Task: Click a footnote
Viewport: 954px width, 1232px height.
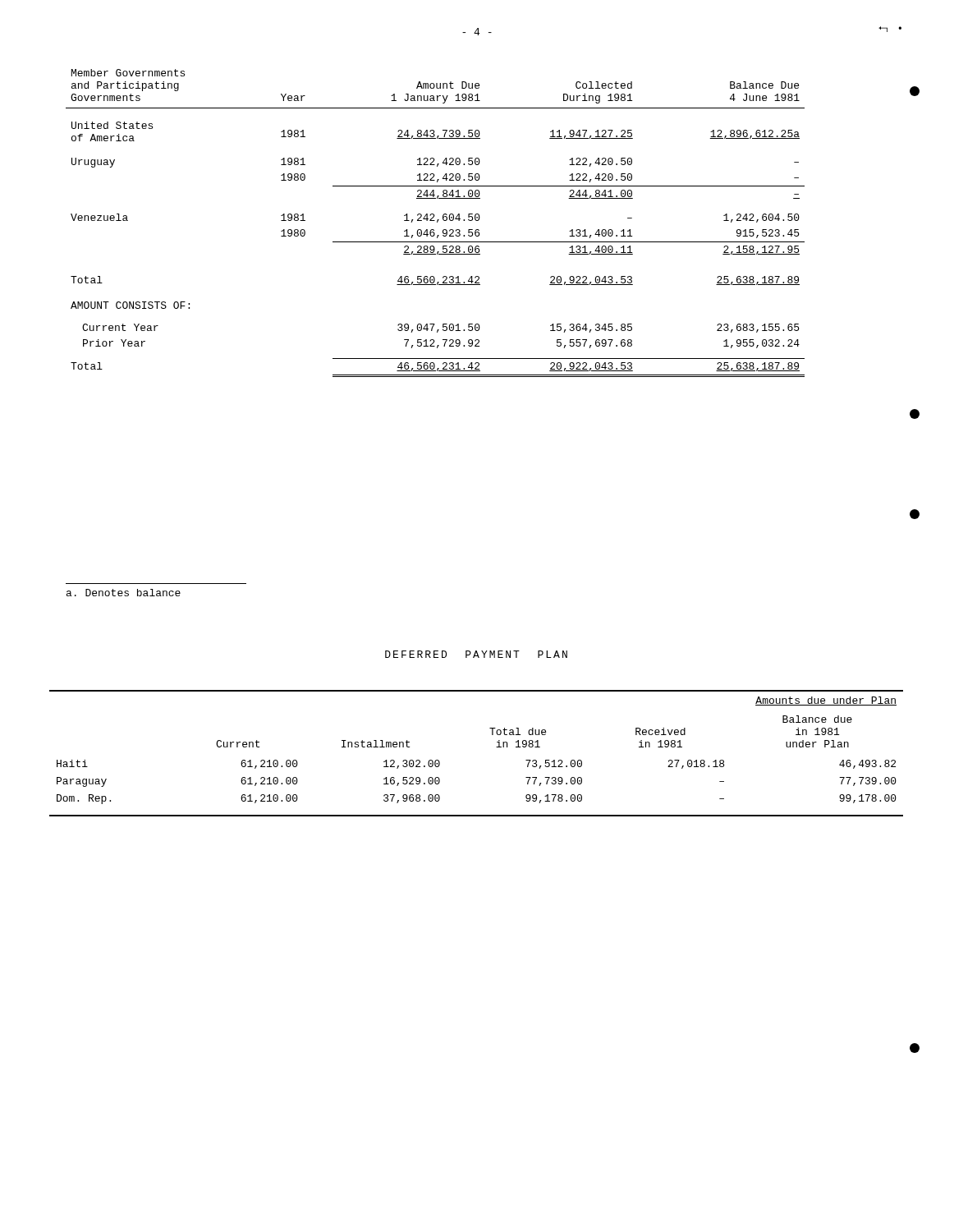Action: coord(189,591)
